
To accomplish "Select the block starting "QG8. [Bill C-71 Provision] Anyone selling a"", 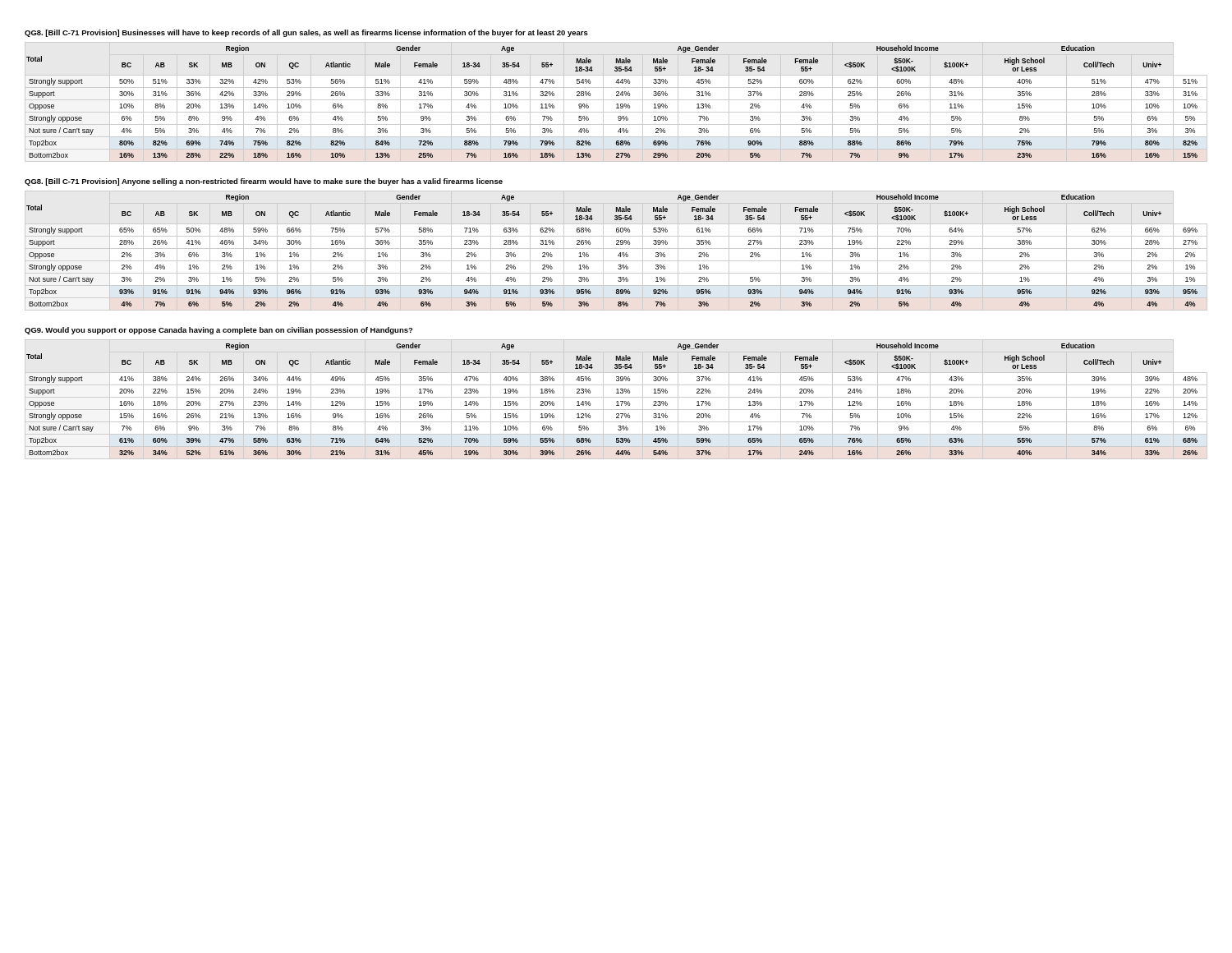I will coord(264,181).
